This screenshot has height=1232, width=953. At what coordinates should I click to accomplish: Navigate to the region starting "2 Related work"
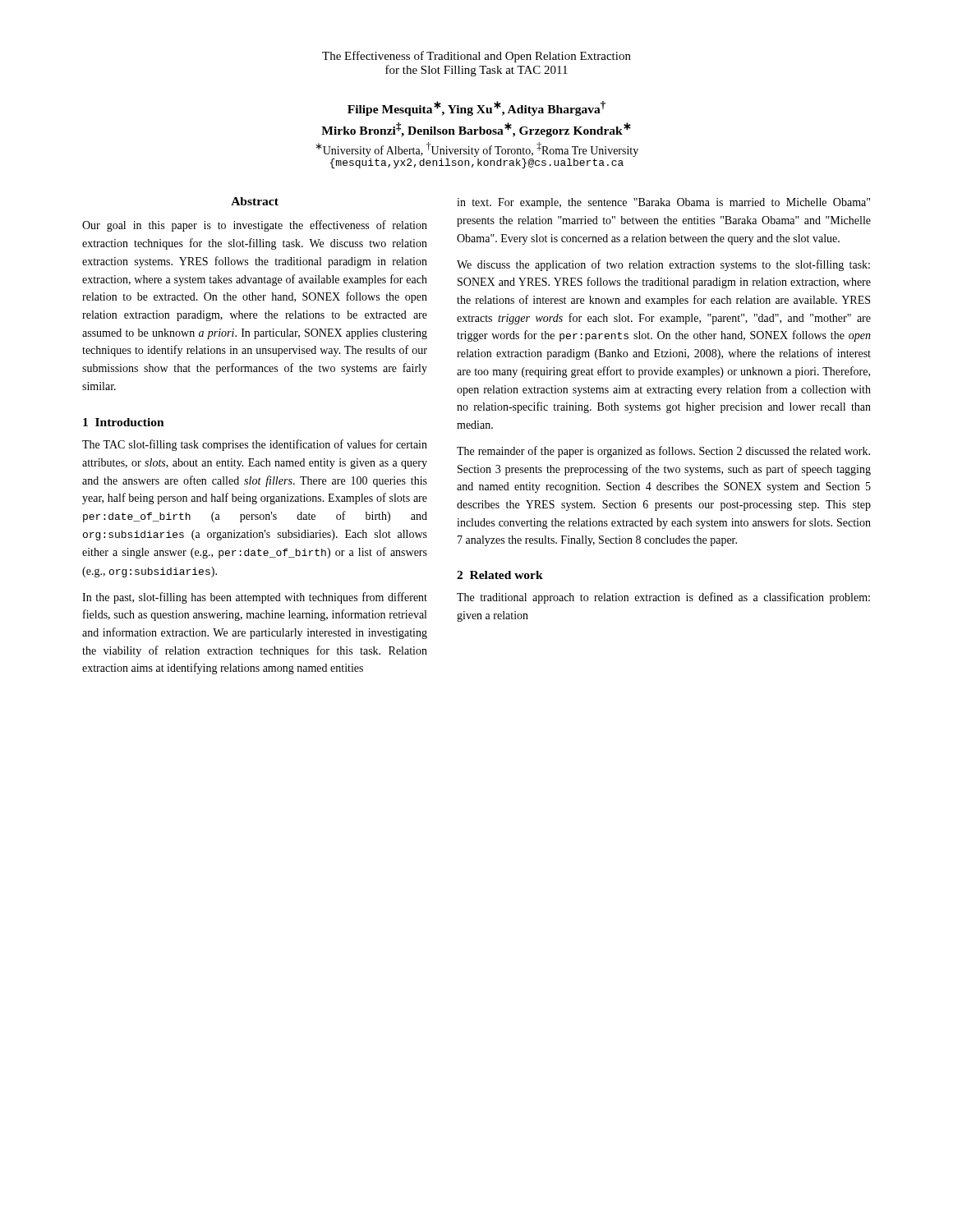pos(500,575)
